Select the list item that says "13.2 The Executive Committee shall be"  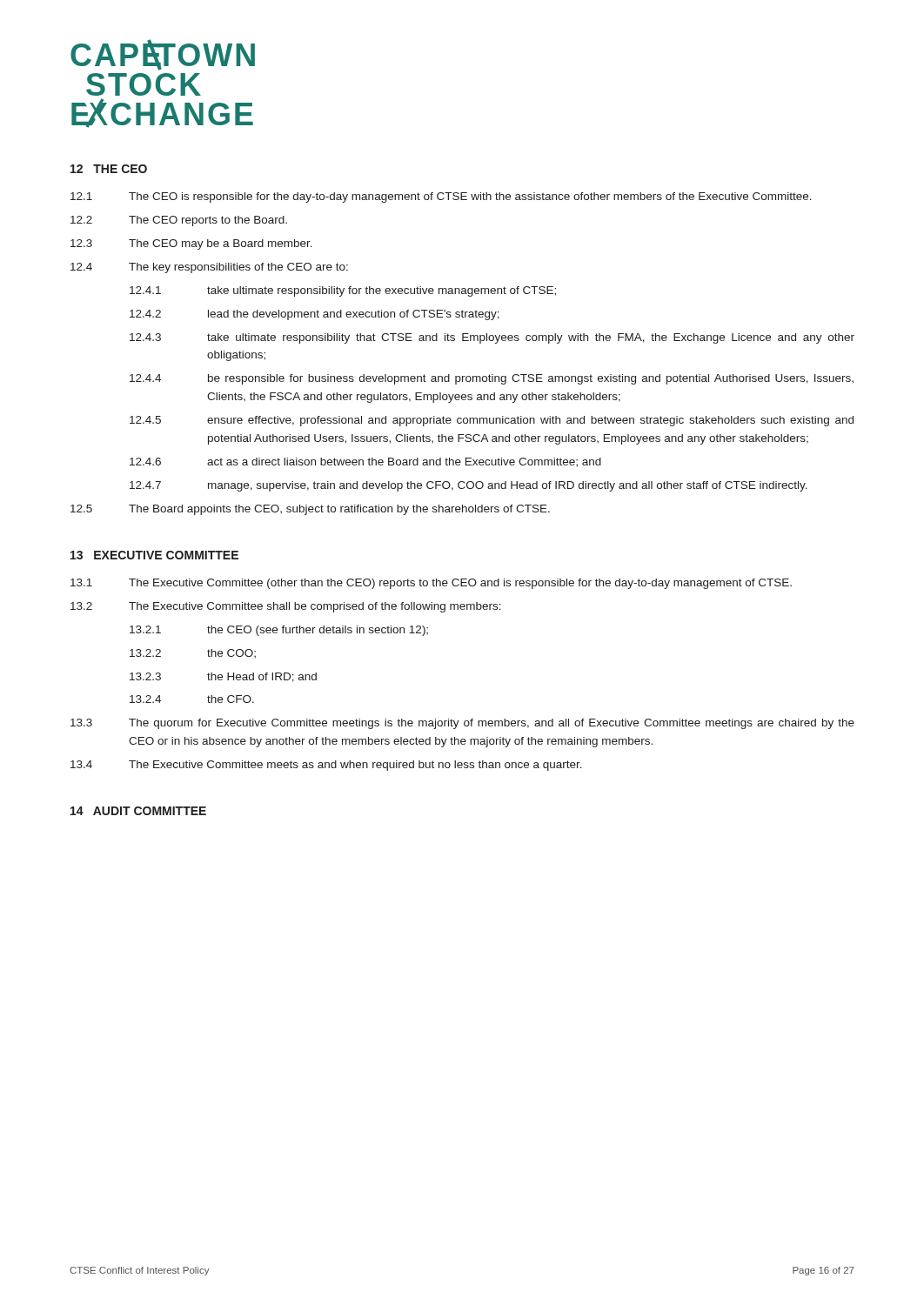point(286,607)
